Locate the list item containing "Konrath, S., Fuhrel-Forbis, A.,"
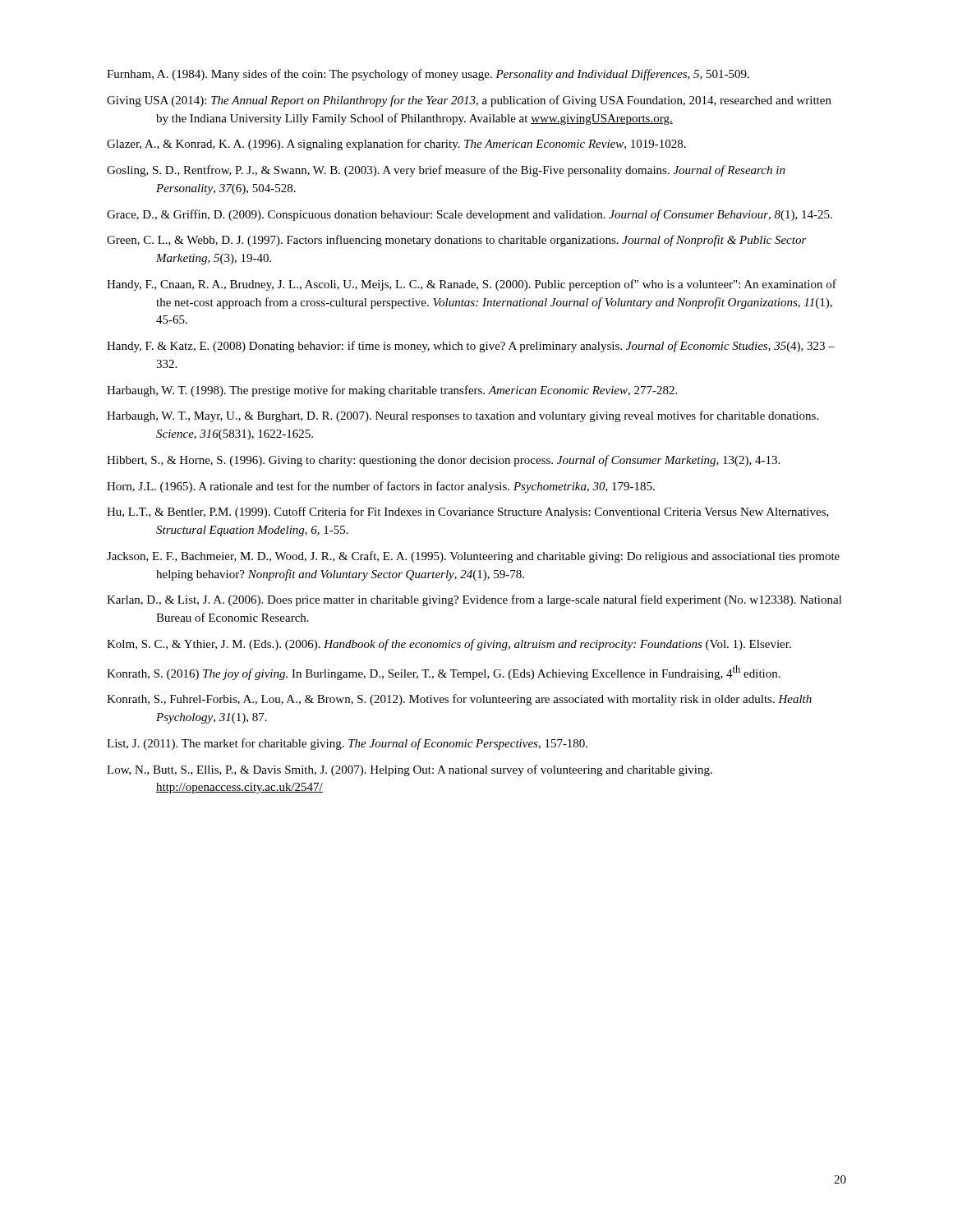 pyautogui.click(x=459, y=708)
